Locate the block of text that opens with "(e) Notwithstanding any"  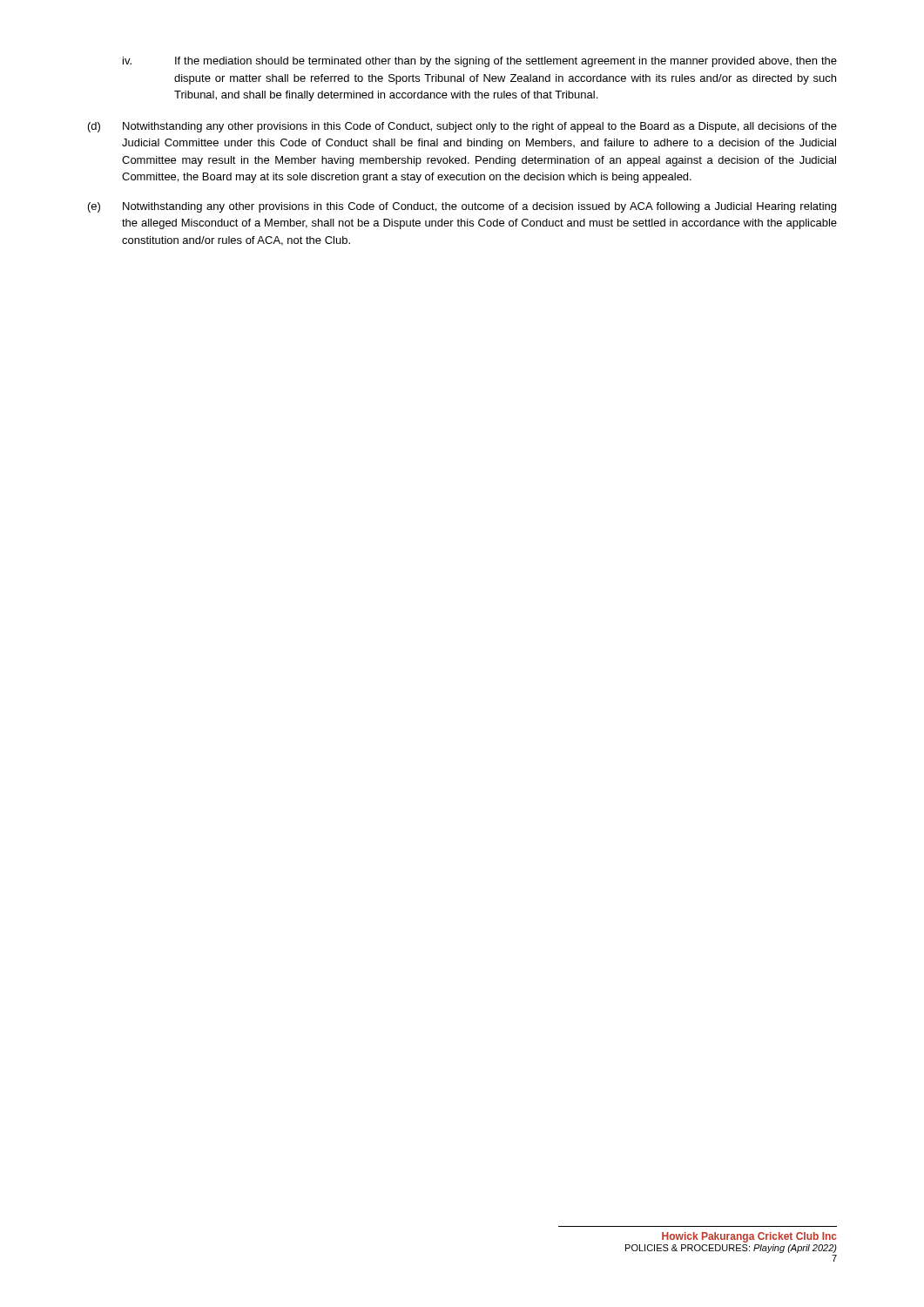[462, 223]
